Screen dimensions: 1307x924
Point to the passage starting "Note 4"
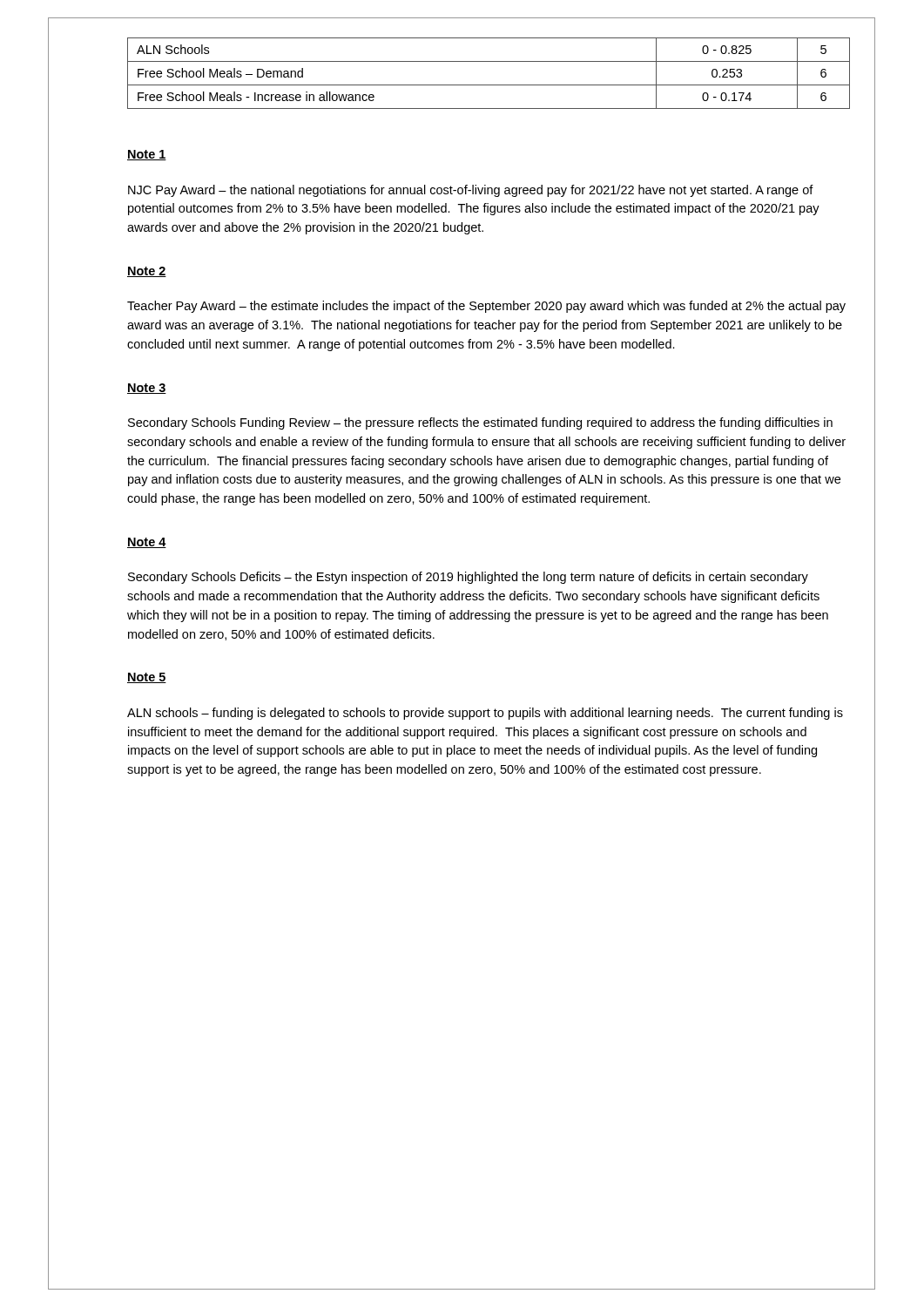pos(146,542)
